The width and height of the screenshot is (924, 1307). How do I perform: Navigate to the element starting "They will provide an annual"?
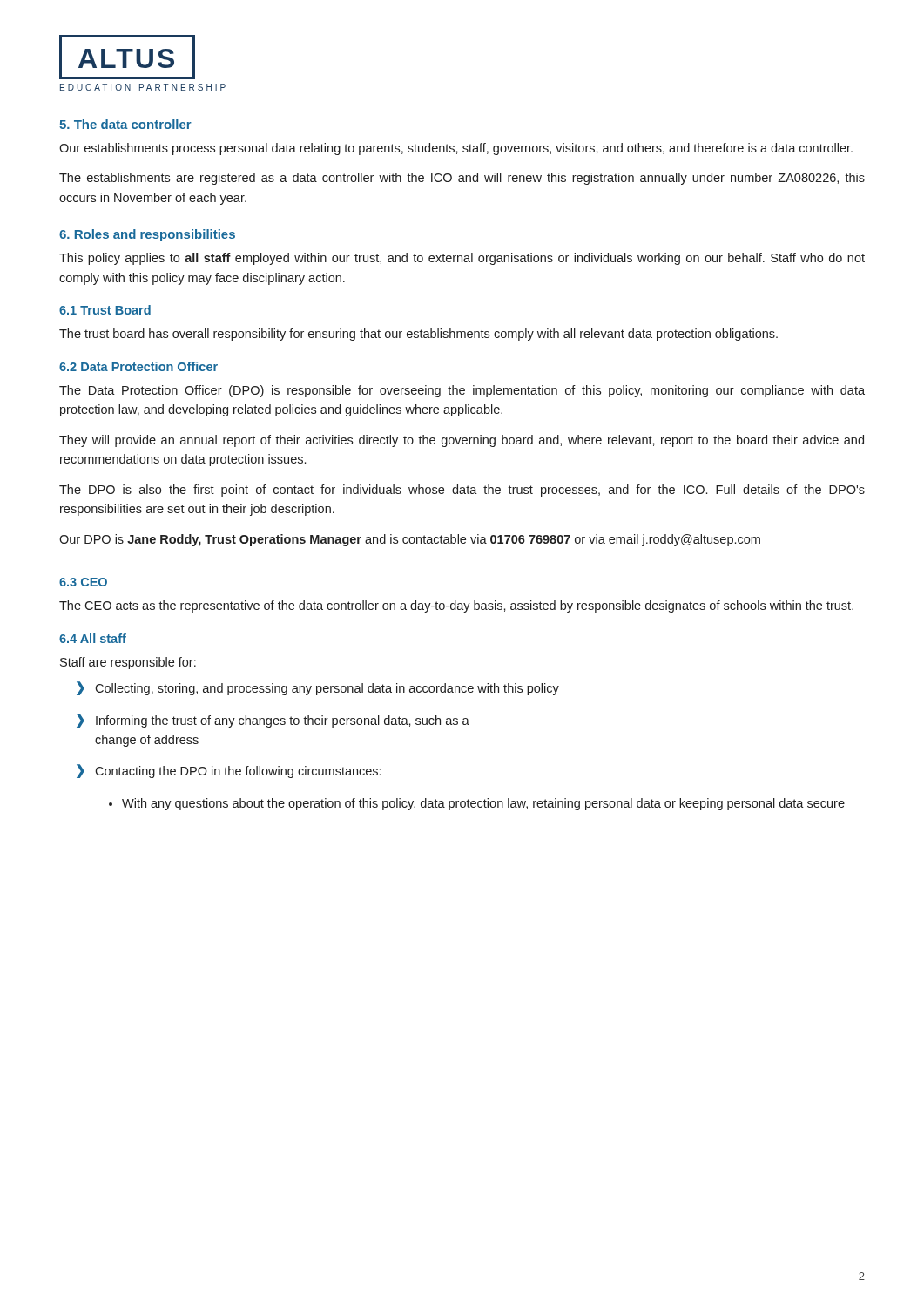462,450
